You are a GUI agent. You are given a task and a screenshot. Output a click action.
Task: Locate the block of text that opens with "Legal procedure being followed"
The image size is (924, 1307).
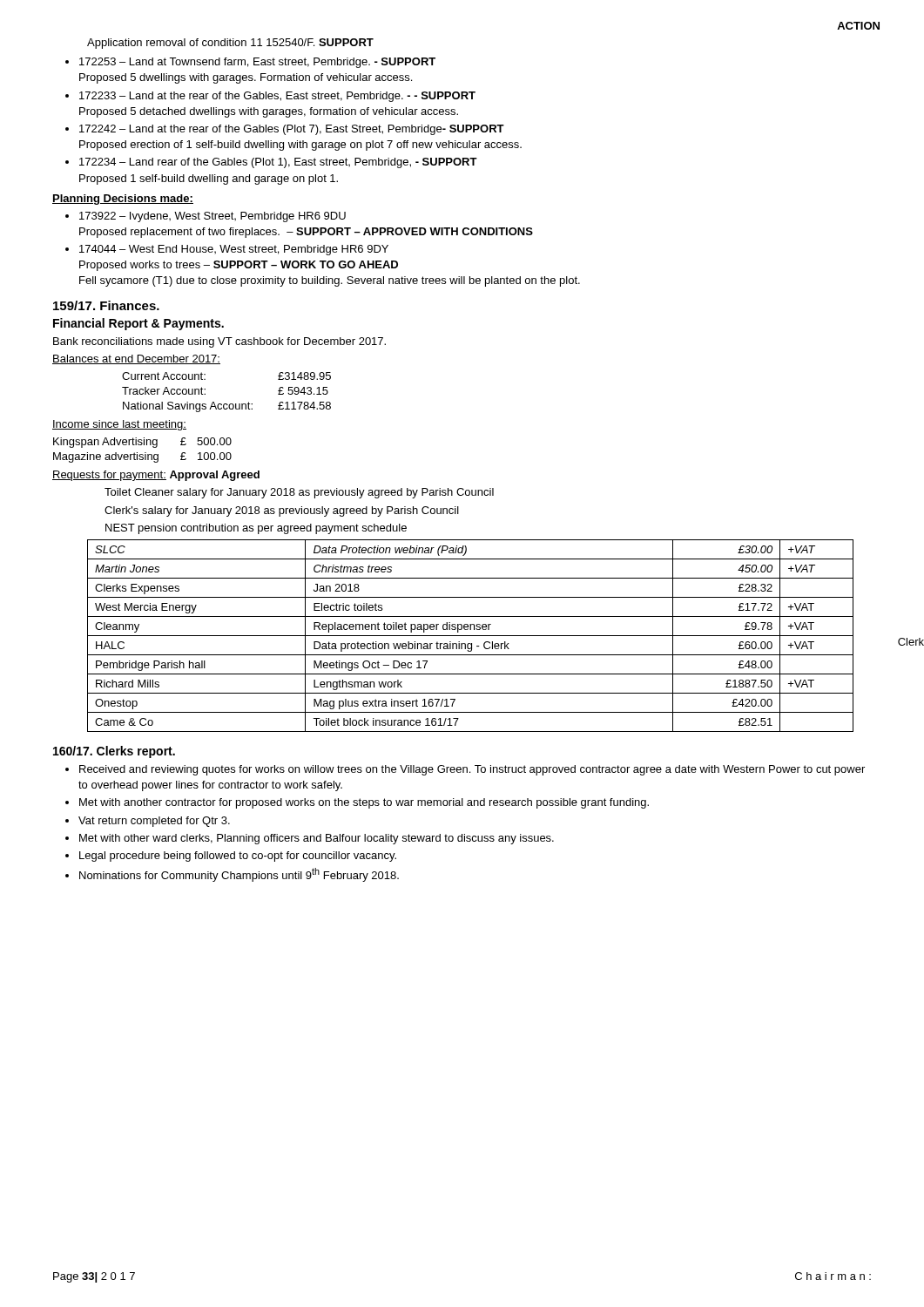point(238,857)
